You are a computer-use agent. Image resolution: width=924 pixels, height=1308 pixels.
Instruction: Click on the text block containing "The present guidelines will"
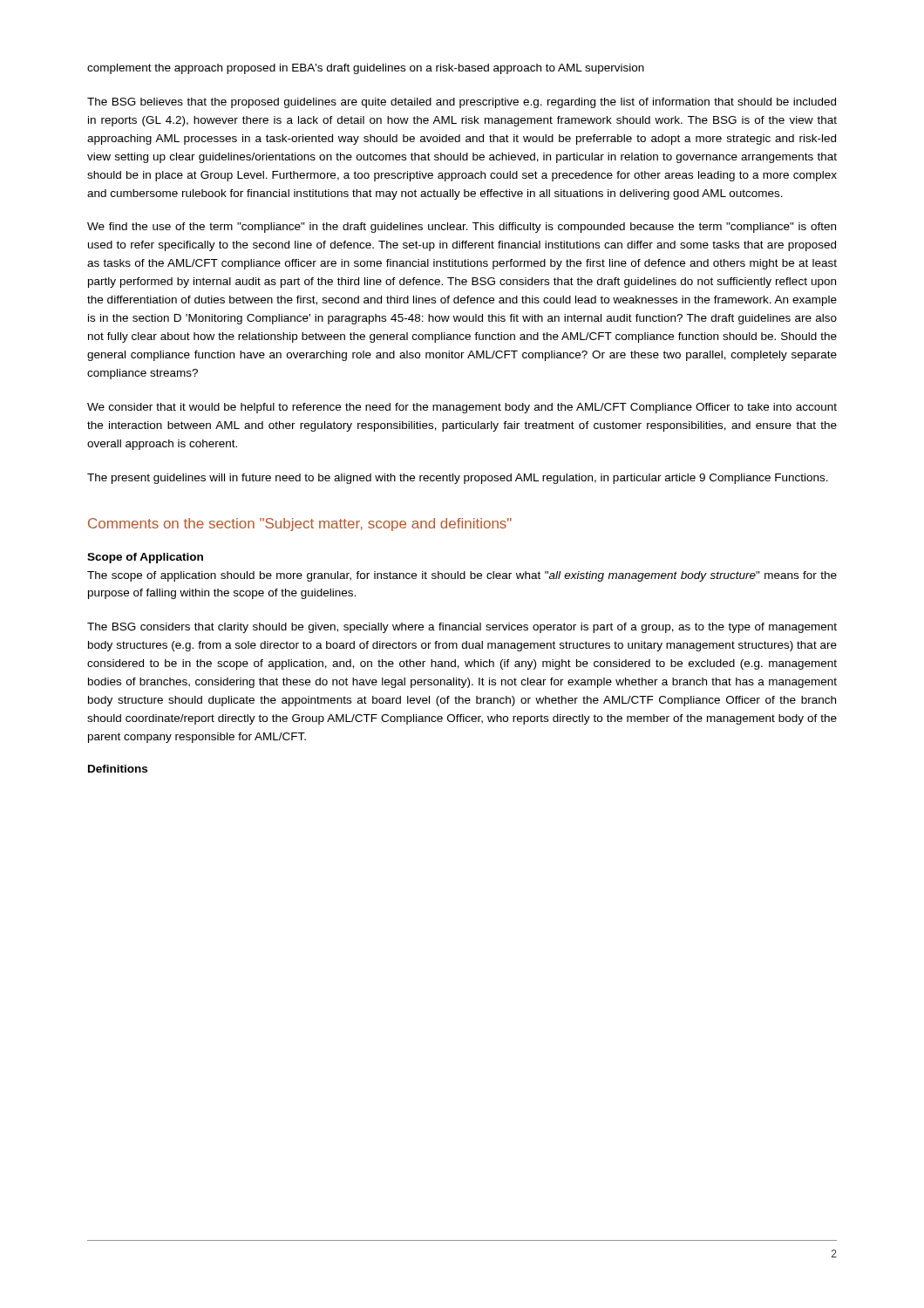458,477
